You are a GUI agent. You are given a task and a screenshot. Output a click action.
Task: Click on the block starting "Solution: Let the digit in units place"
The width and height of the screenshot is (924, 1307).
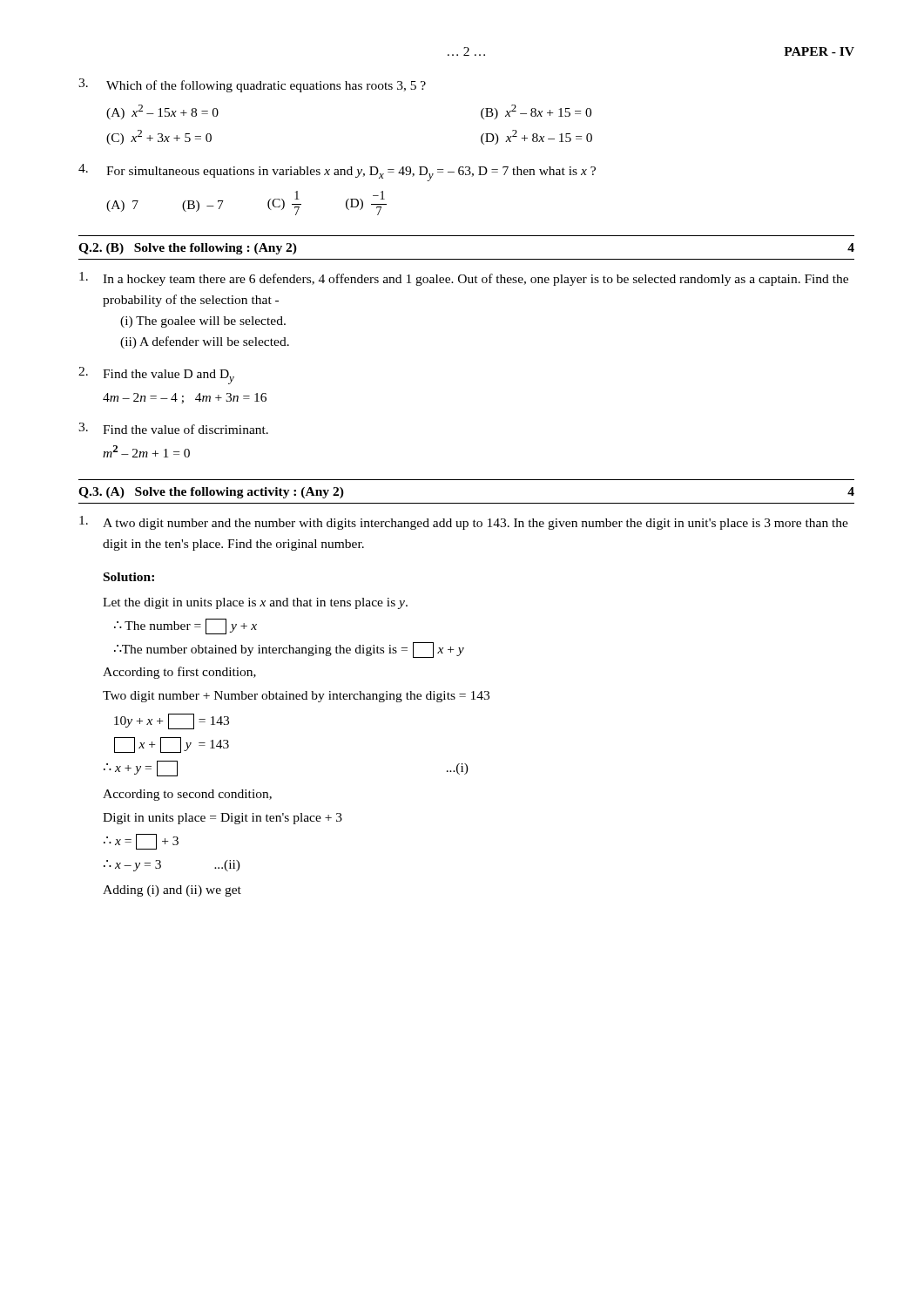129,577
